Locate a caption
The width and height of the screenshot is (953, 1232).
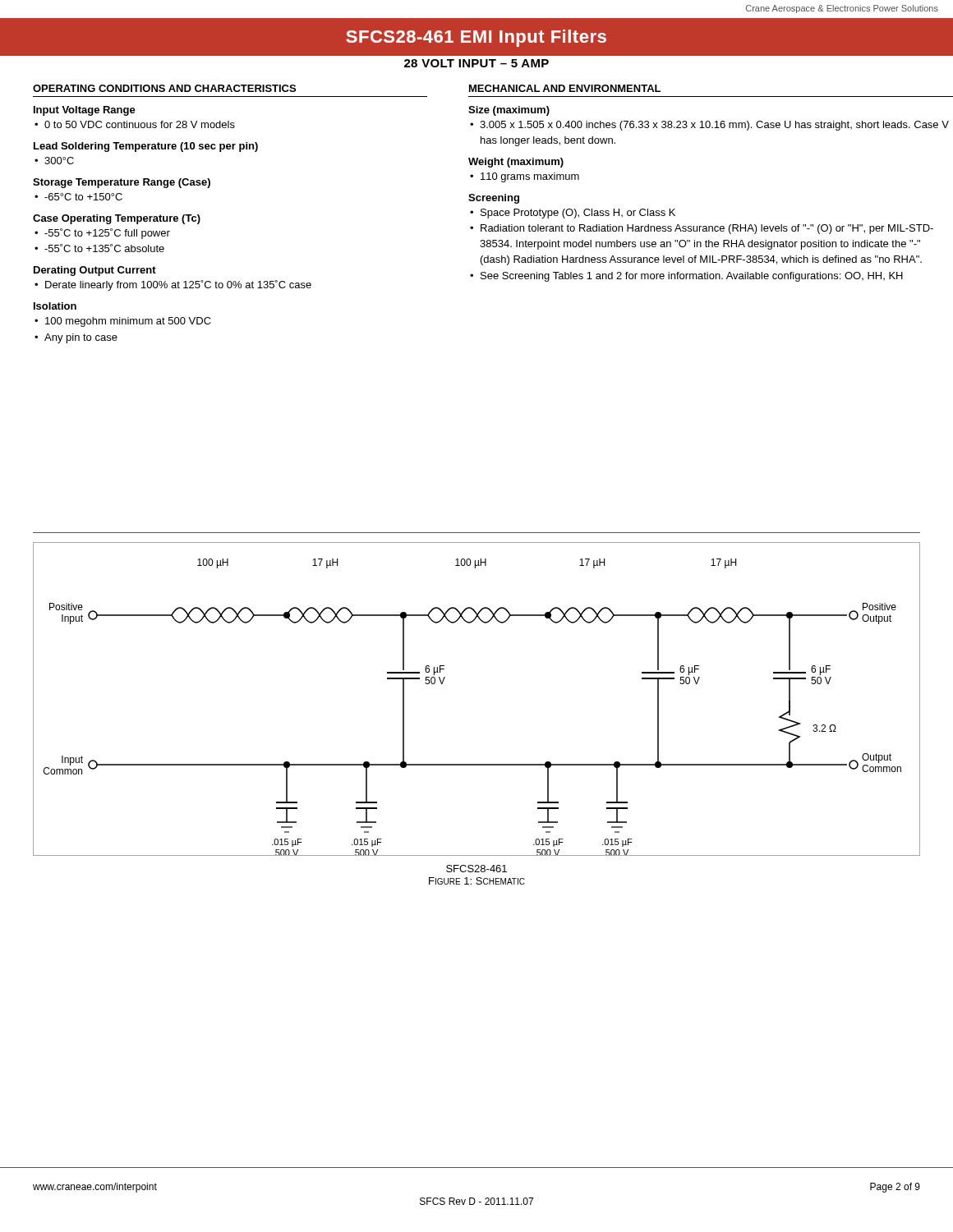(476, 875)
